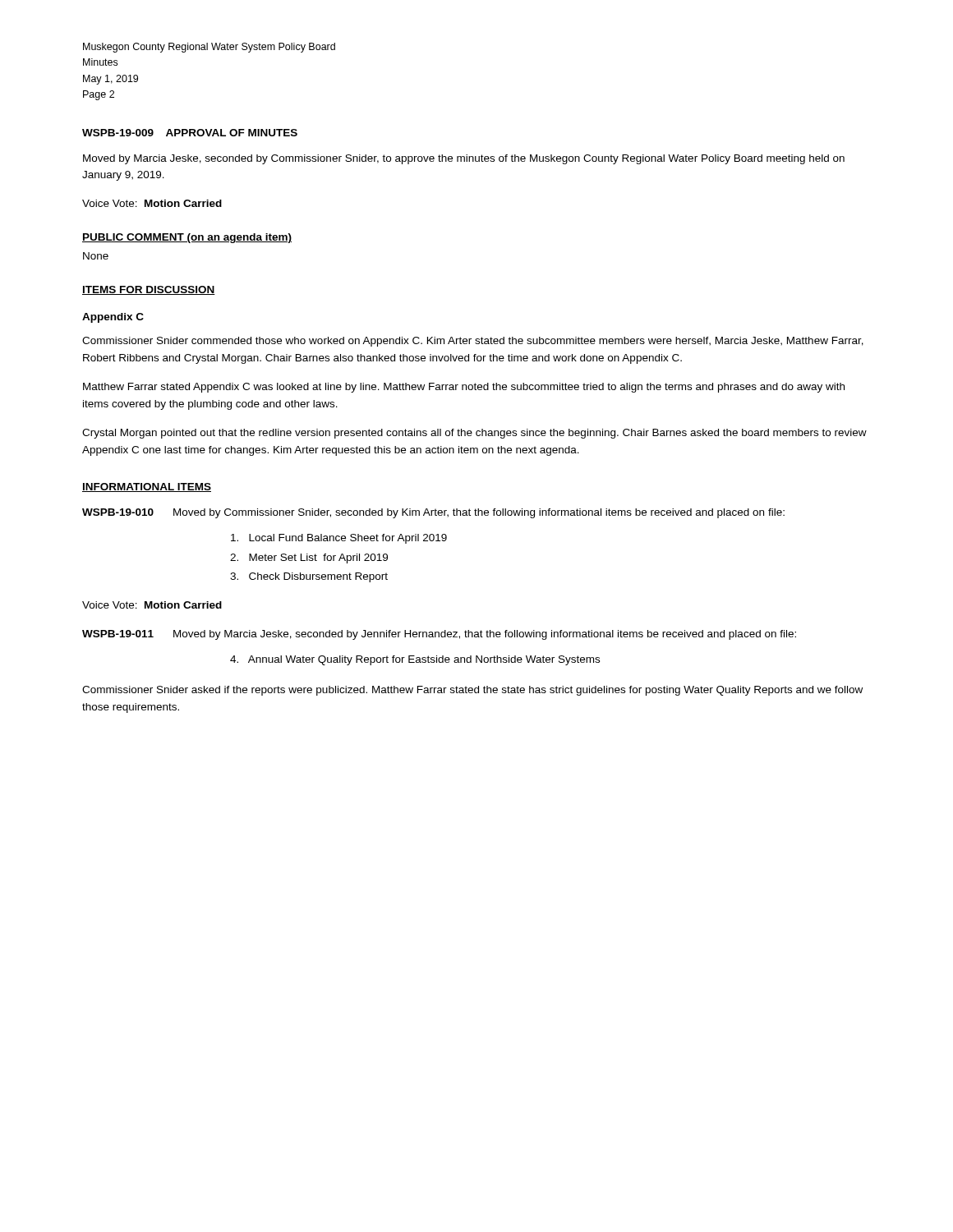Find the text starting "PUBLIC COMMENT (on an agenda item)"

pyautogui.click(x=187, y=237)
